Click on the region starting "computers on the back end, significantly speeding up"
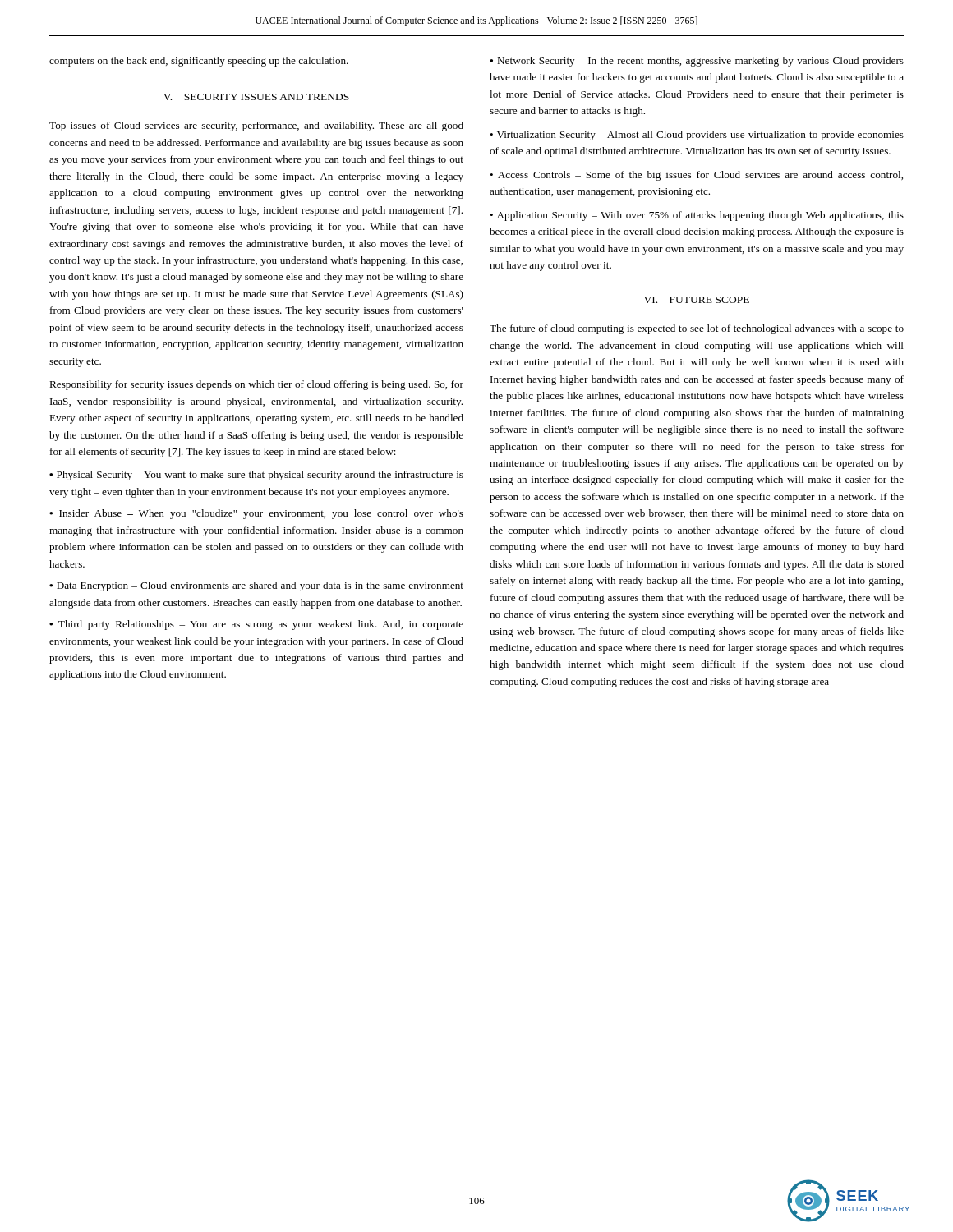This screenshot has height=1232, width=953. [199, 60]
